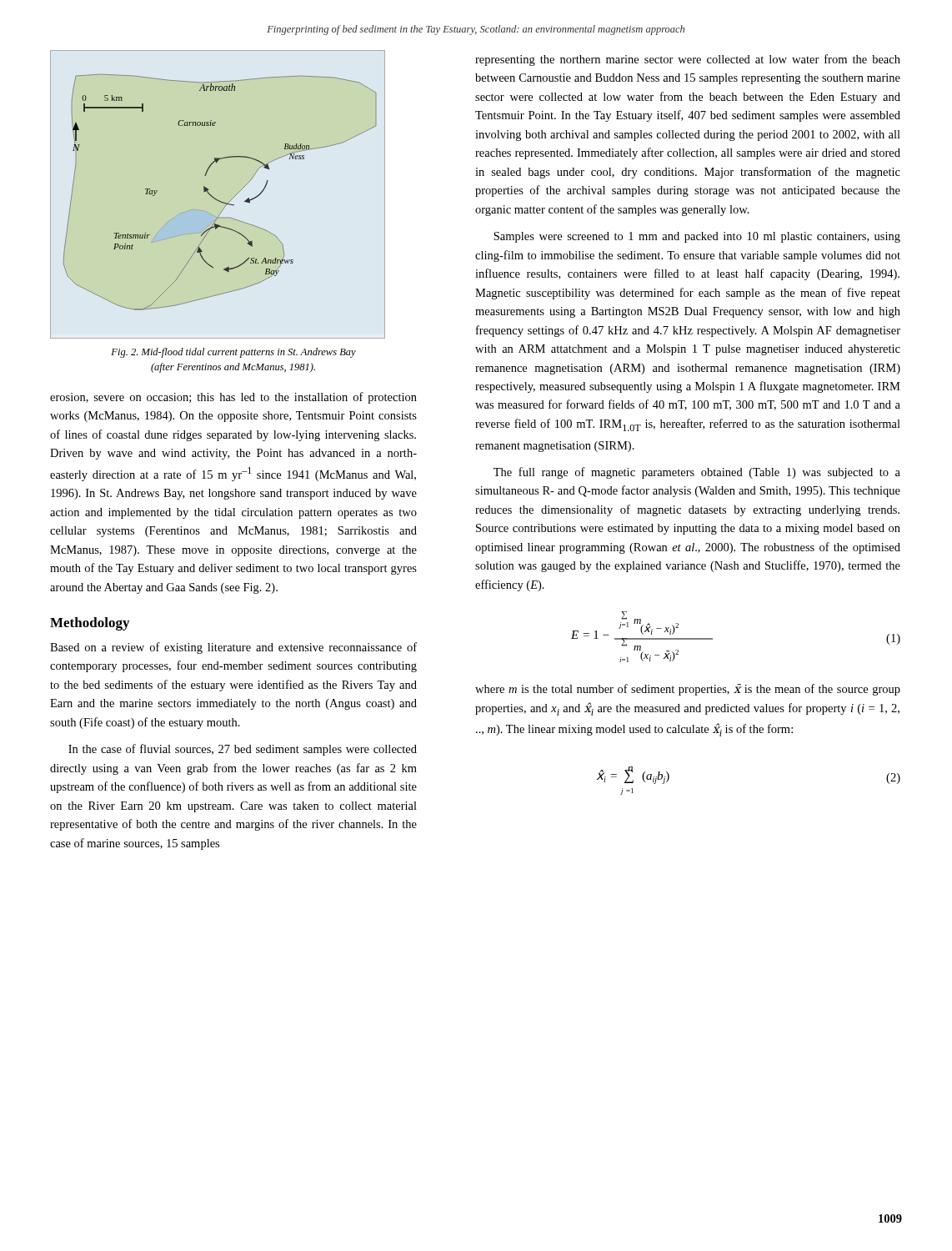This screenshot has height=1251, width=952.
Task: Locate the text block starting "where m is the"
Action: coord(688,711)
